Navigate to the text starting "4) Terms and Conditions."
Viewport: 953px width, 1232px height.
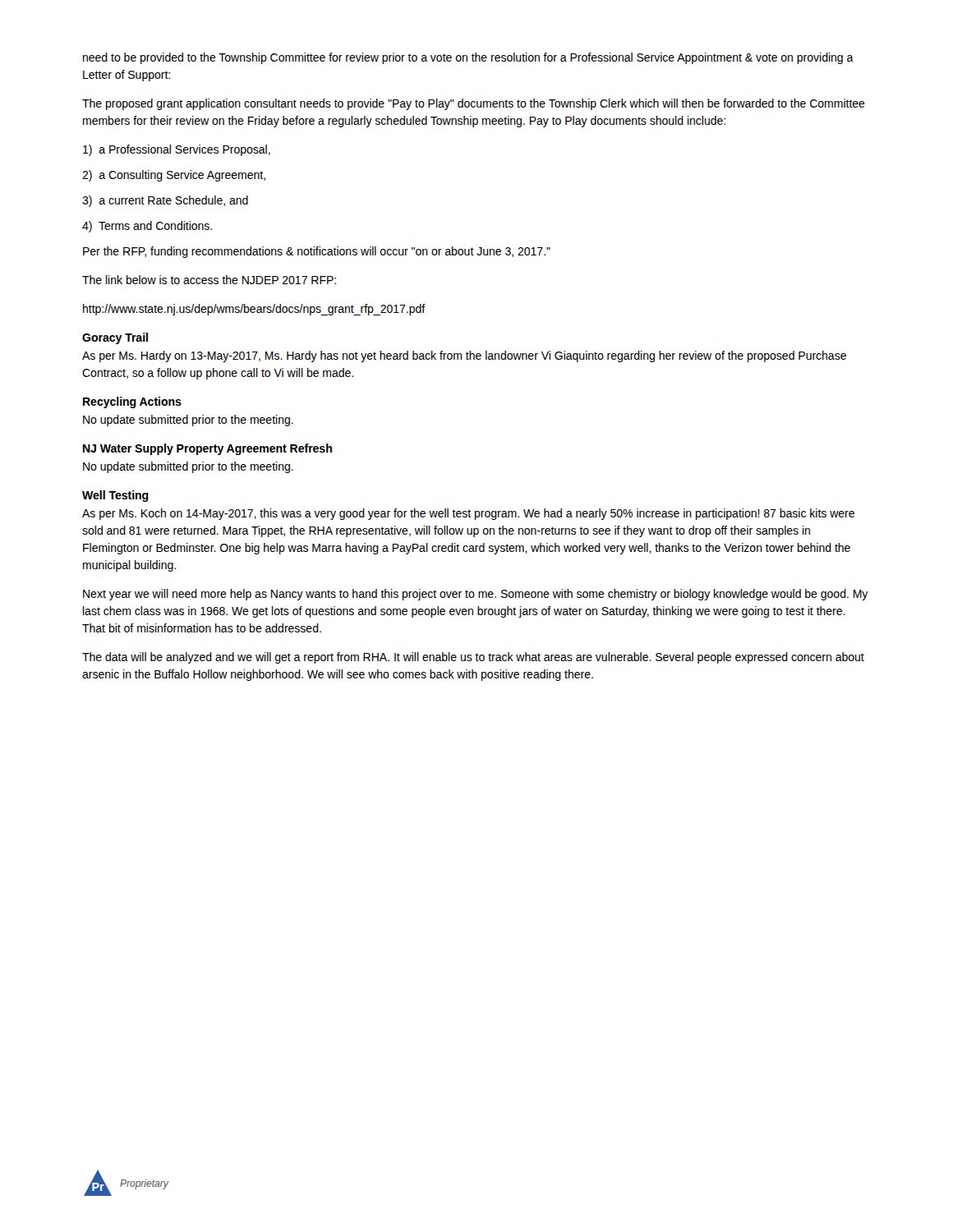pos(148,226)
